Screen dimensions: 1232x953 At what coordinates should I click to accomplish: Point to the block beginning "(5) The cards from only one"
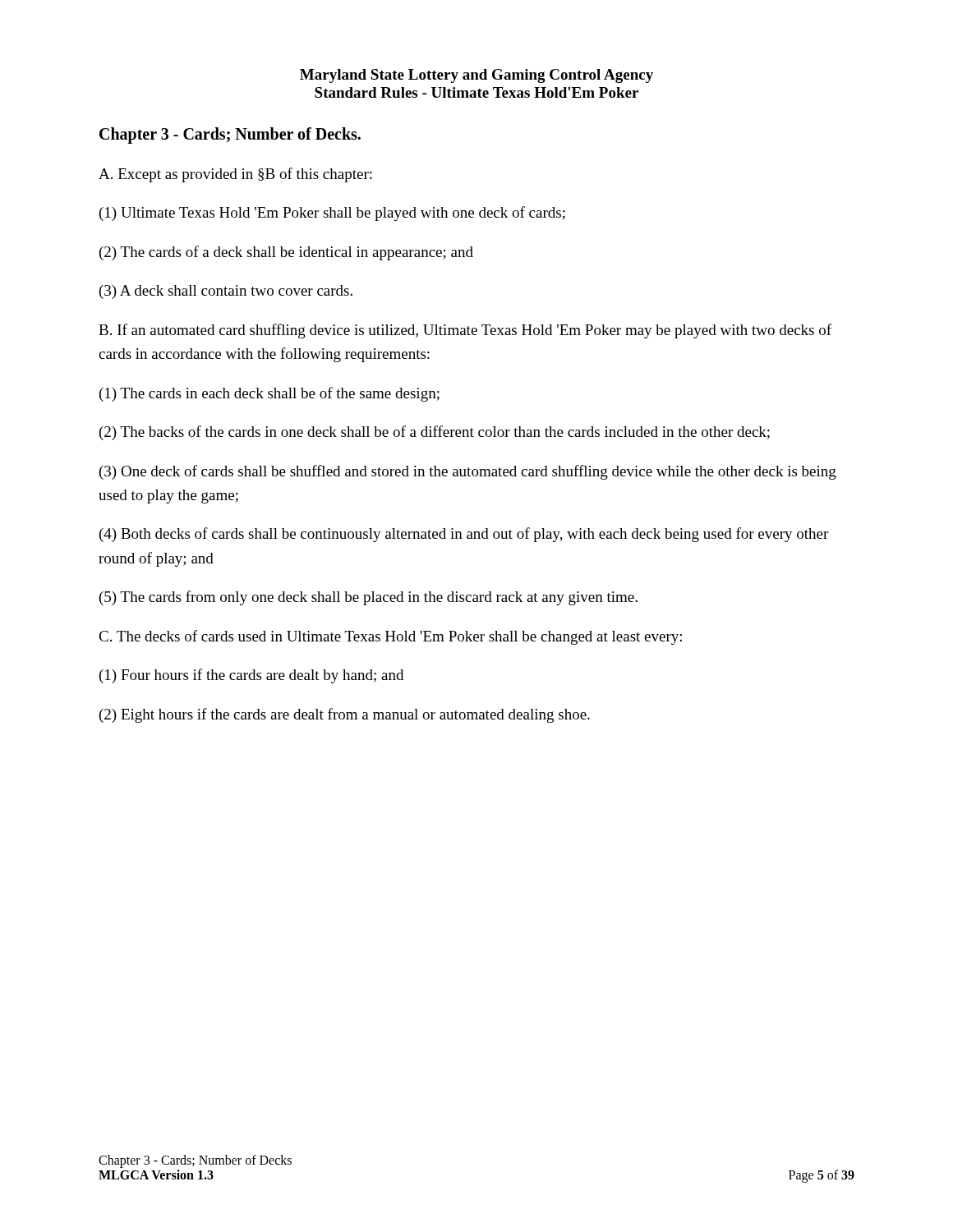(368, 597)
